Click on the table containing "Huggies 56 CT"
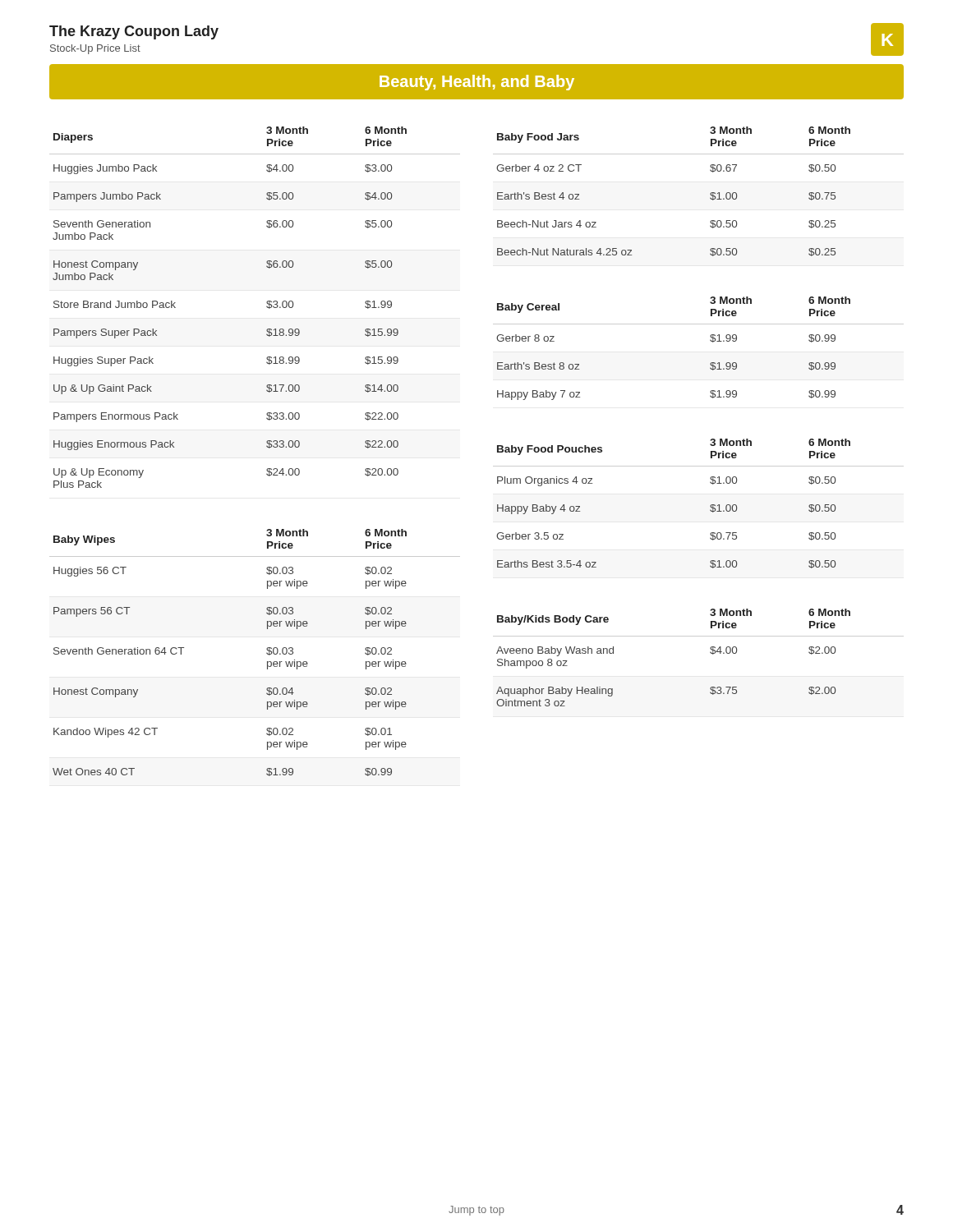953x1232 pixels. click(255, 654)
